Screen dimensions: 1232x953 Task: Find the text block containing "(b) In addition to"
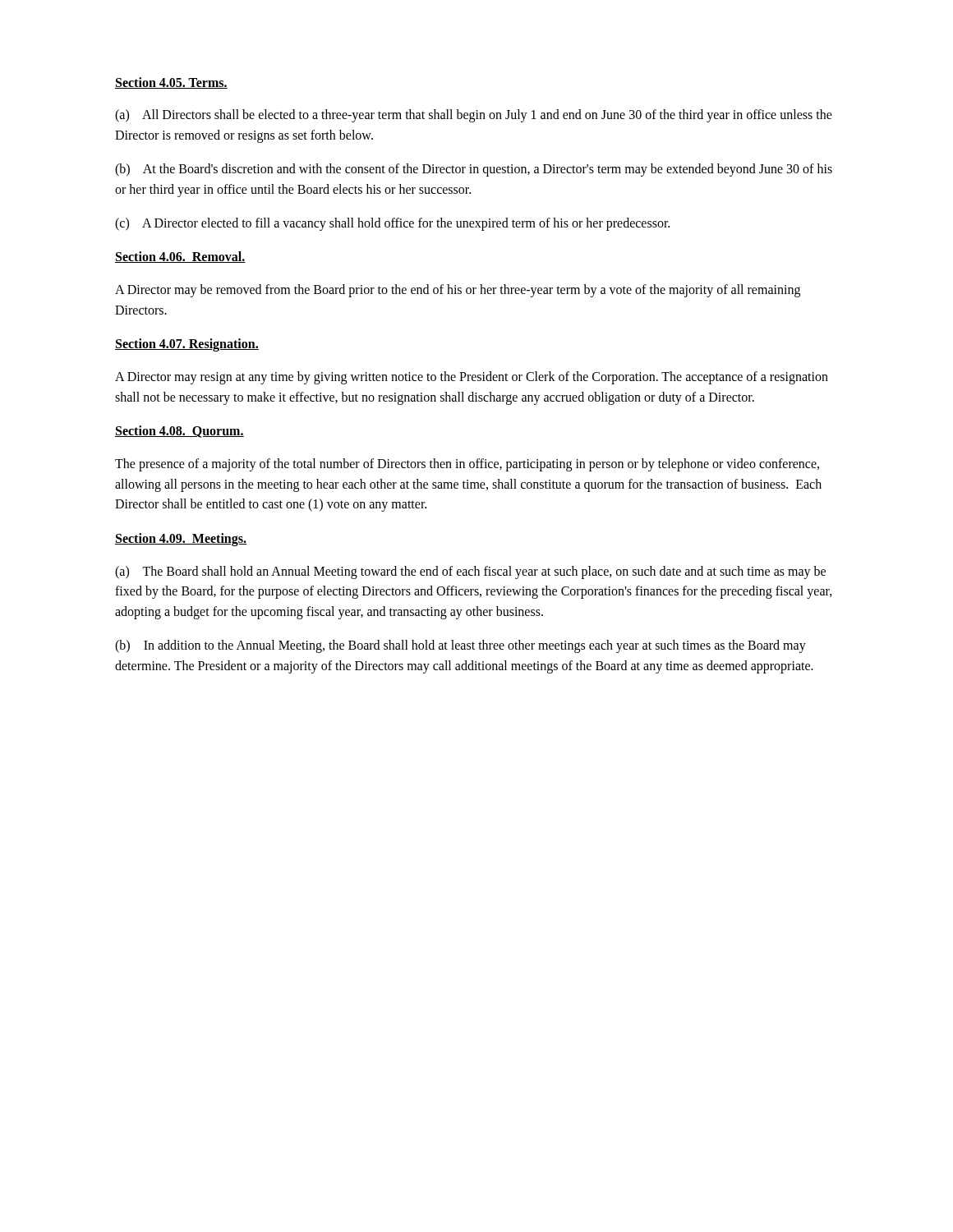464,655
